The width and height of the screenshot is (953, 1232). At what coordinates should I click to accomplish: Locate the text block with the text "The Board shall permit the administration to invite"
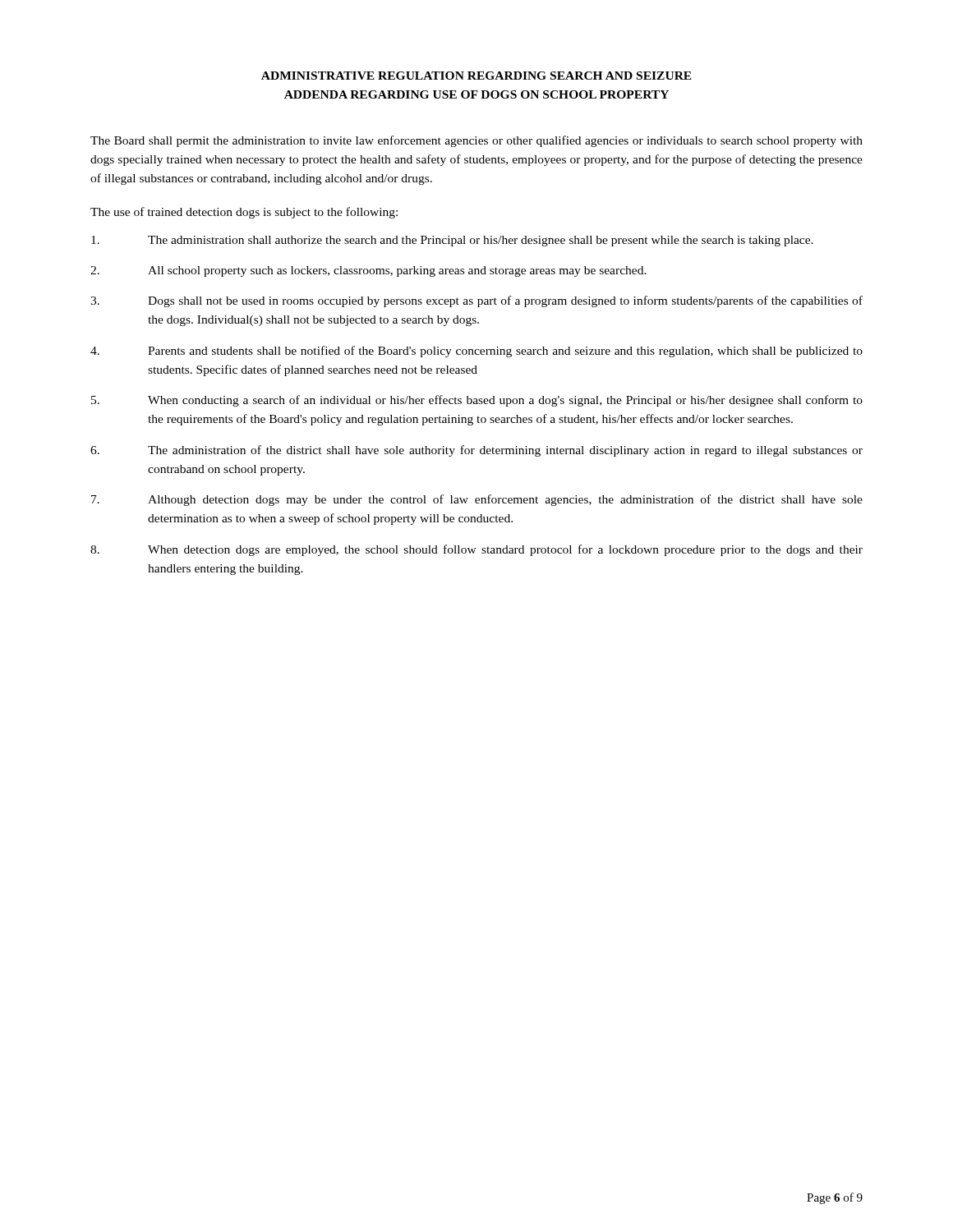476,159
